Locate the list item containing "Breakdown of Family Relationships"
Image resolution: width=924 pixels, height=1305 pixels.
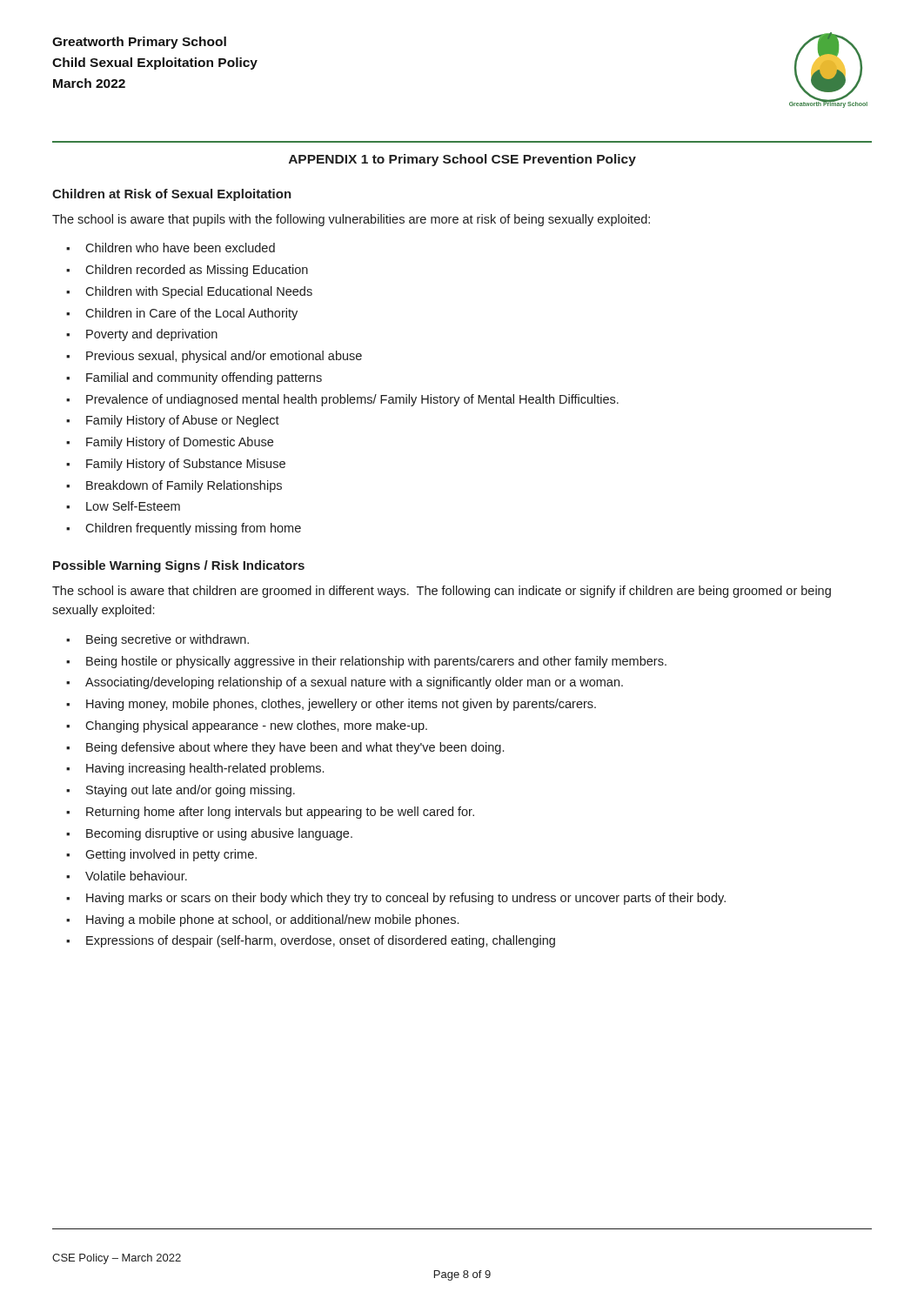[x=184, y=485]
